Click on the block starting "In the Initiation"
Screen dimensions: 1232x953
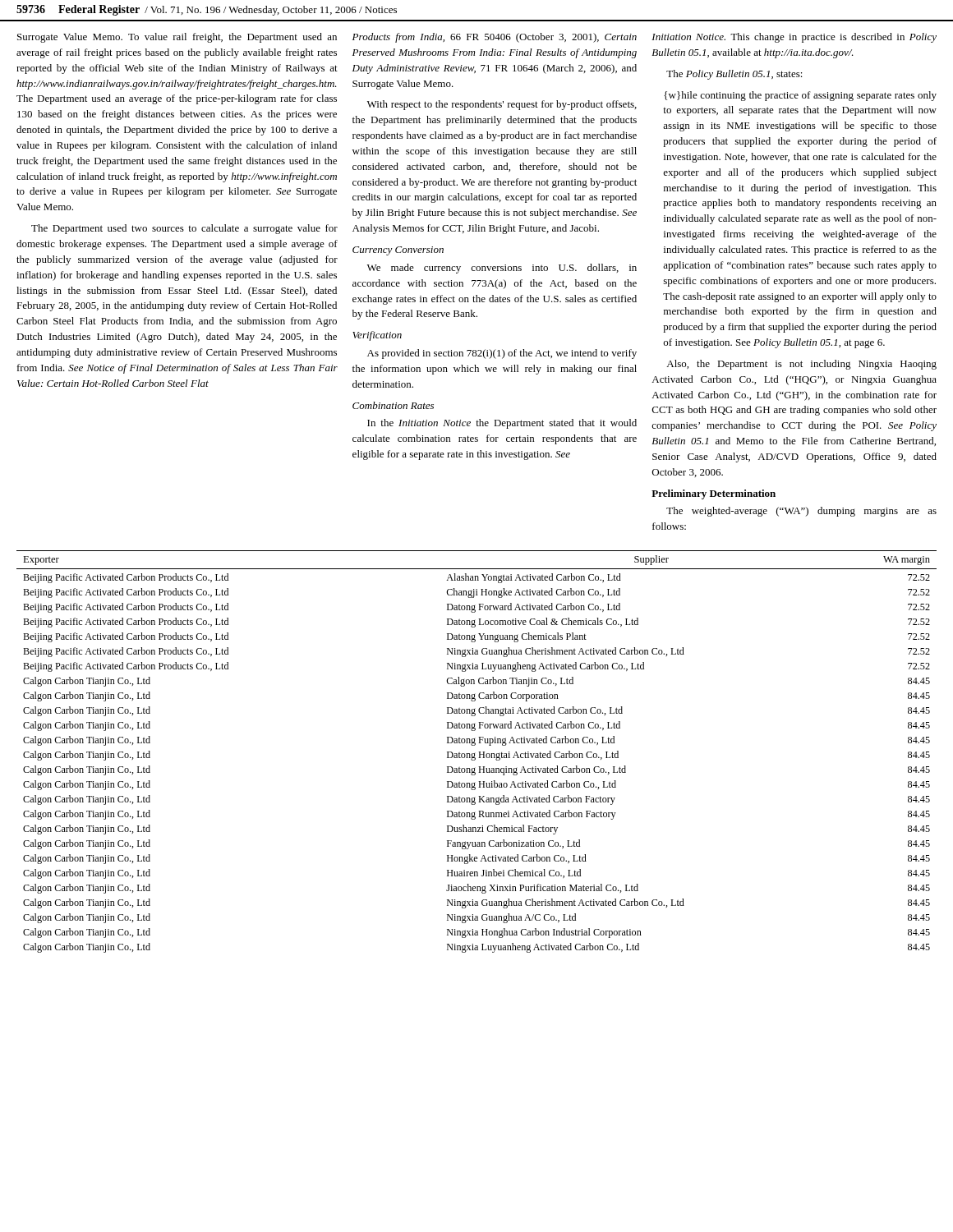tap(495, 439)
